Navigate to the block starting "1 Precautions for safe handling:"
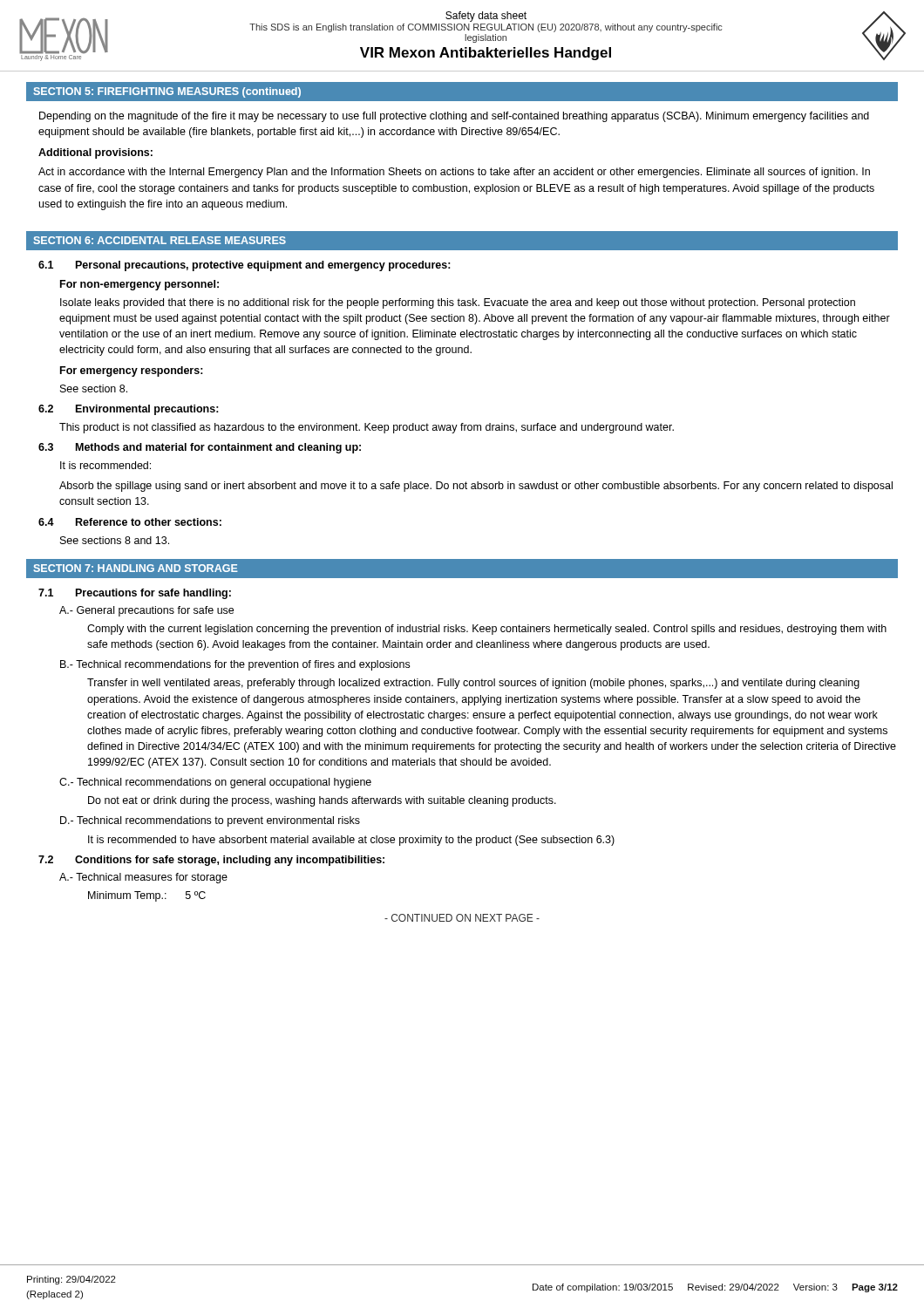The height and width of the screenshot is (1308, 924). pyautogui.click(x=135, y=594)
